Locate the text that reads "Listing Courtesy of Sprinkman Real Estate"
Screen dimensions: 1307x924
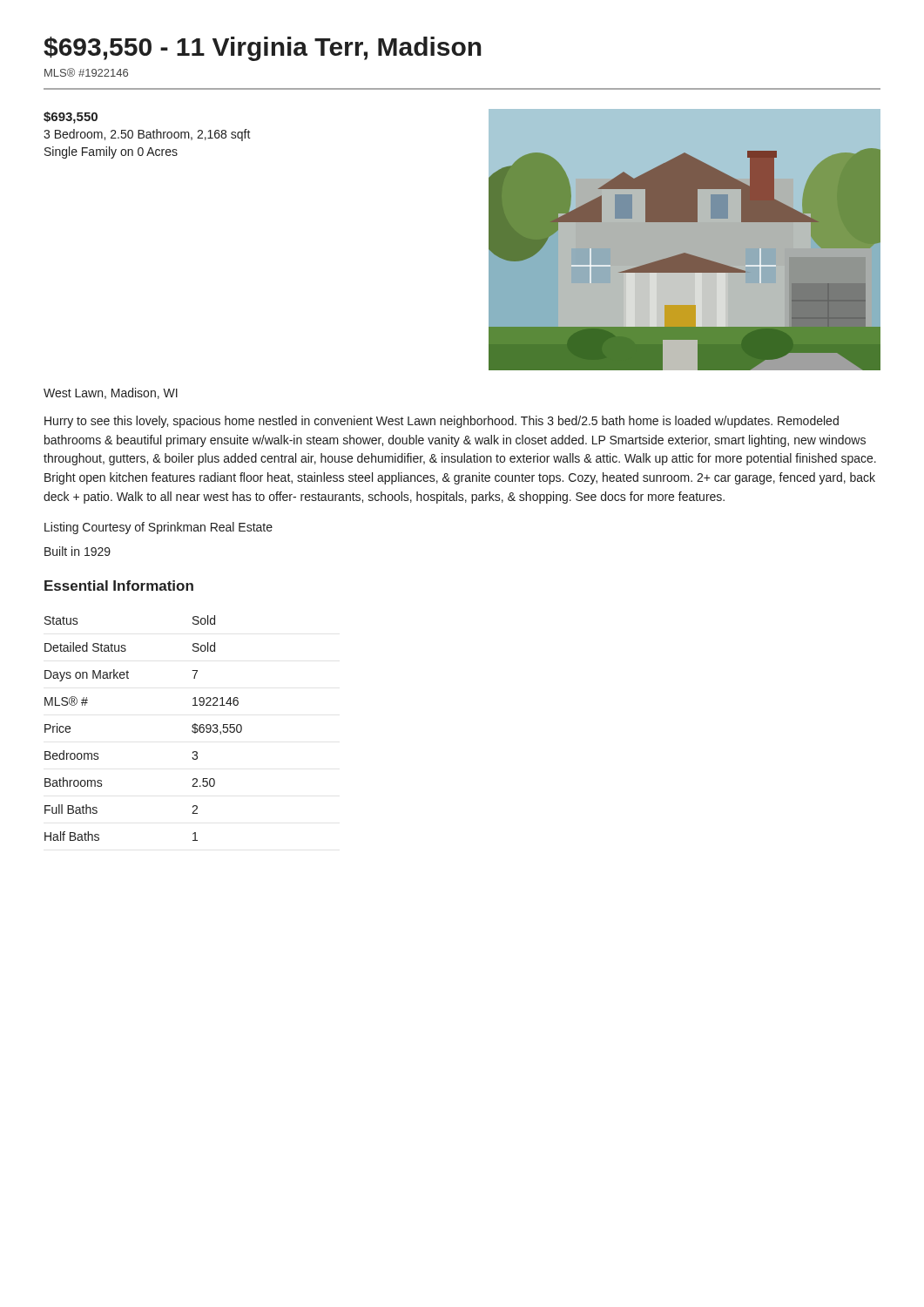(158, 528)
